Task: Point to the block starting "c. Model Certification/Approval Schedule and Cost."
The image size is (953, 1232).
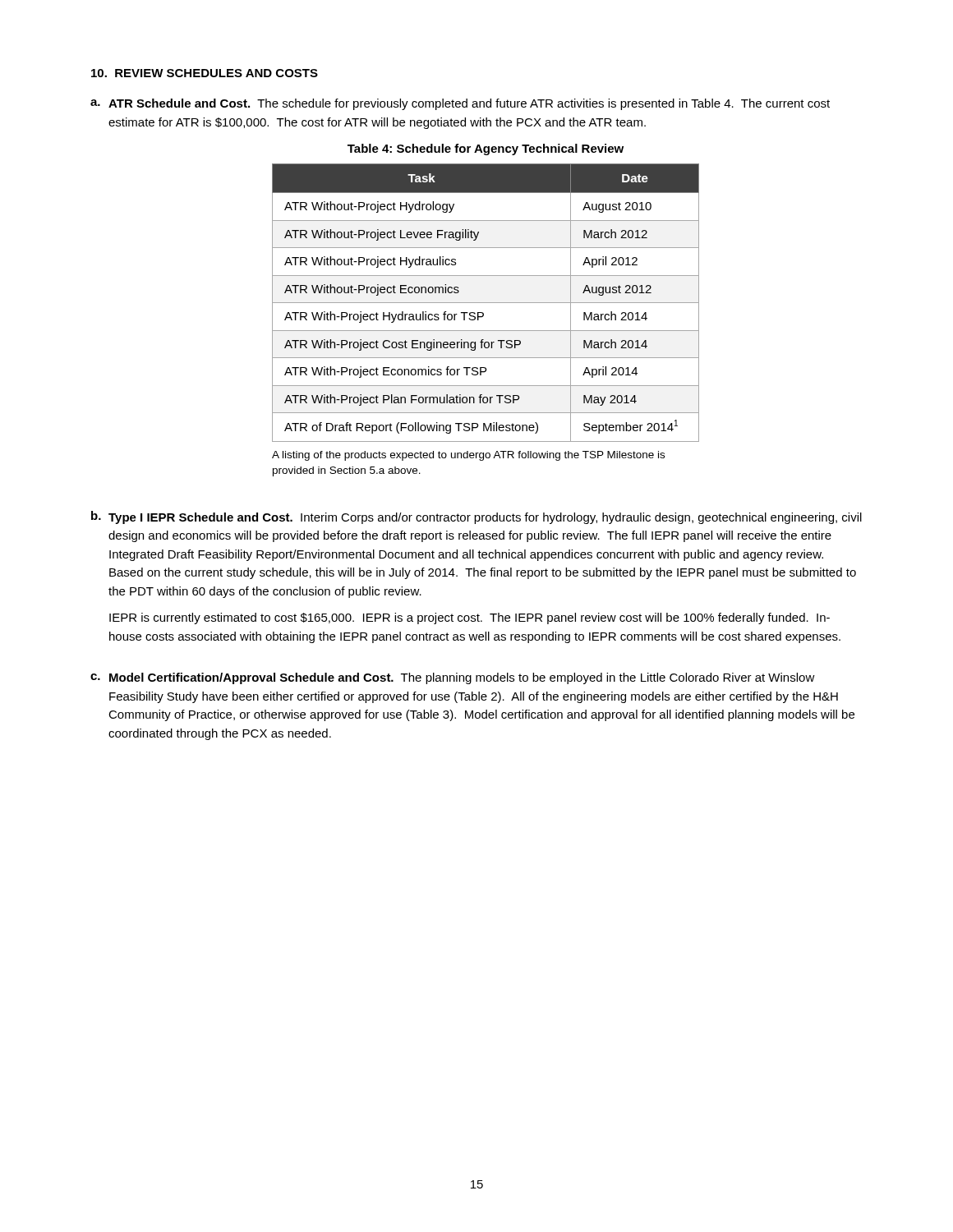Action: pyautogui.click(x=476, y=710)
